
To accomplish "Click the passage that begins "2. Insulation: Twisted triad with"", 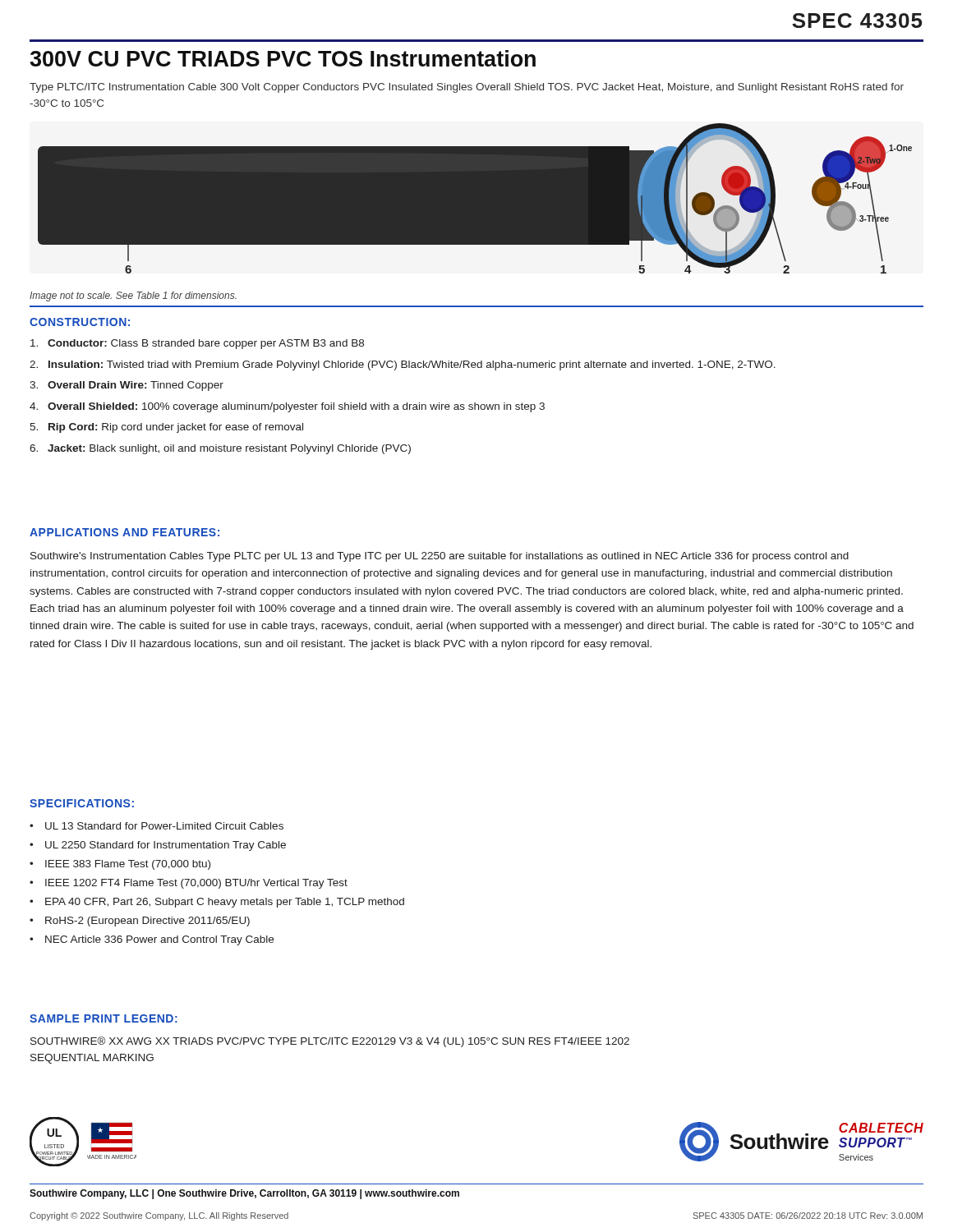I will point(403,364).
